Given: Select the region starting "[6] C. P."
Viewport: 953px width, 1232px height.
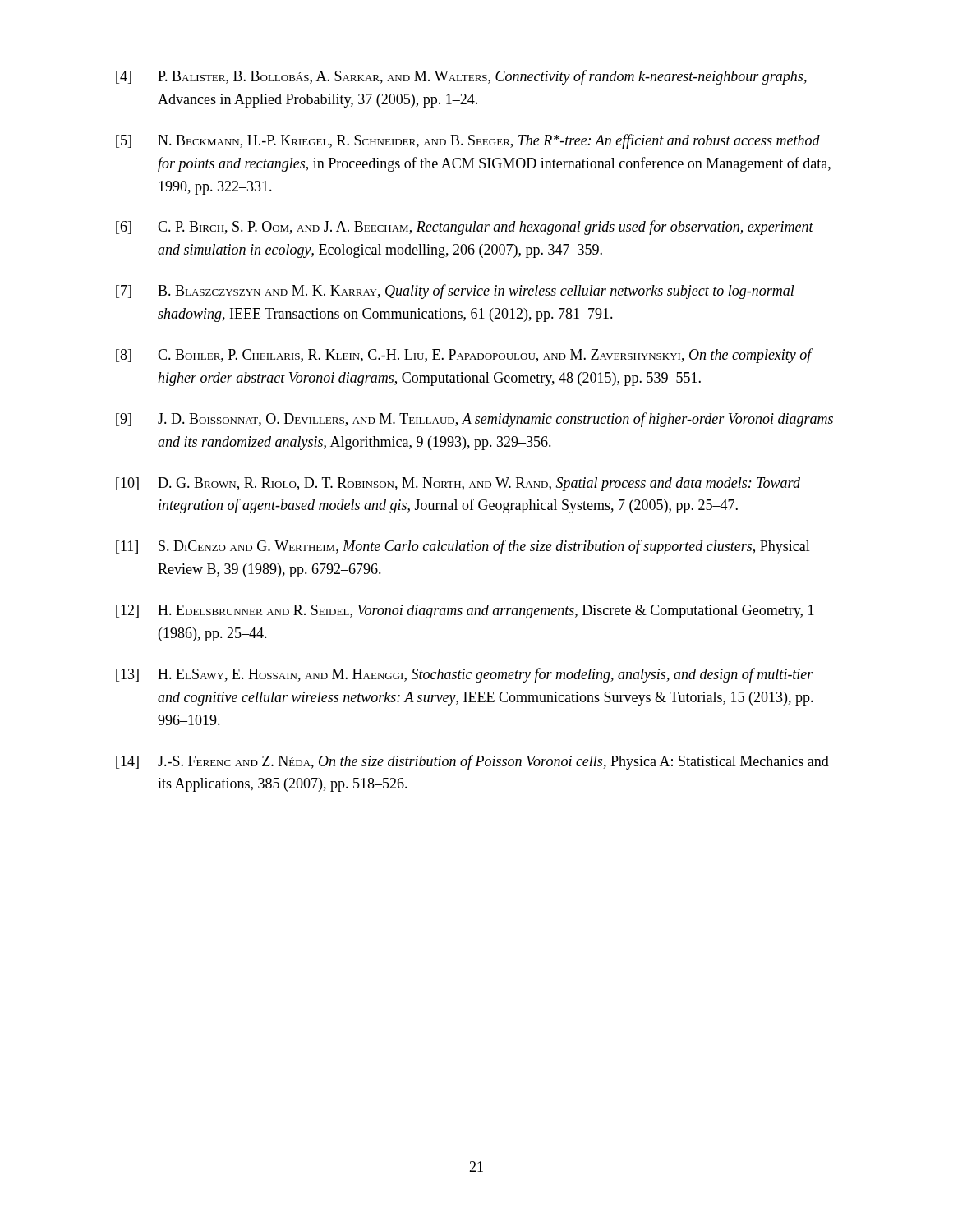Looking at the screenshot, I should point(476,239).
